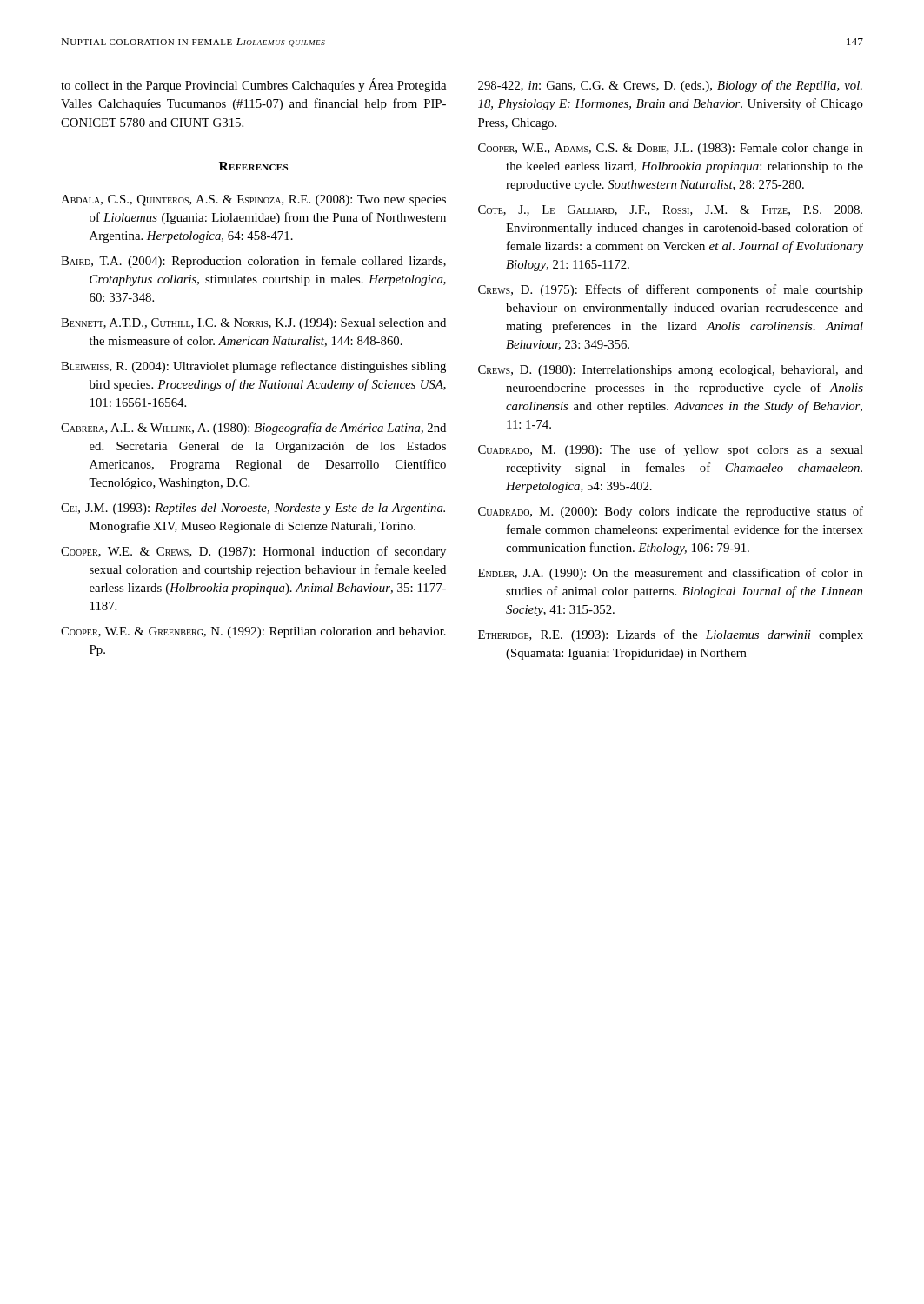This screenshot has height=1304, width=924.
Task: Point to the block beginning "Cote, J., Le"
Action: [x=670, y=237]
